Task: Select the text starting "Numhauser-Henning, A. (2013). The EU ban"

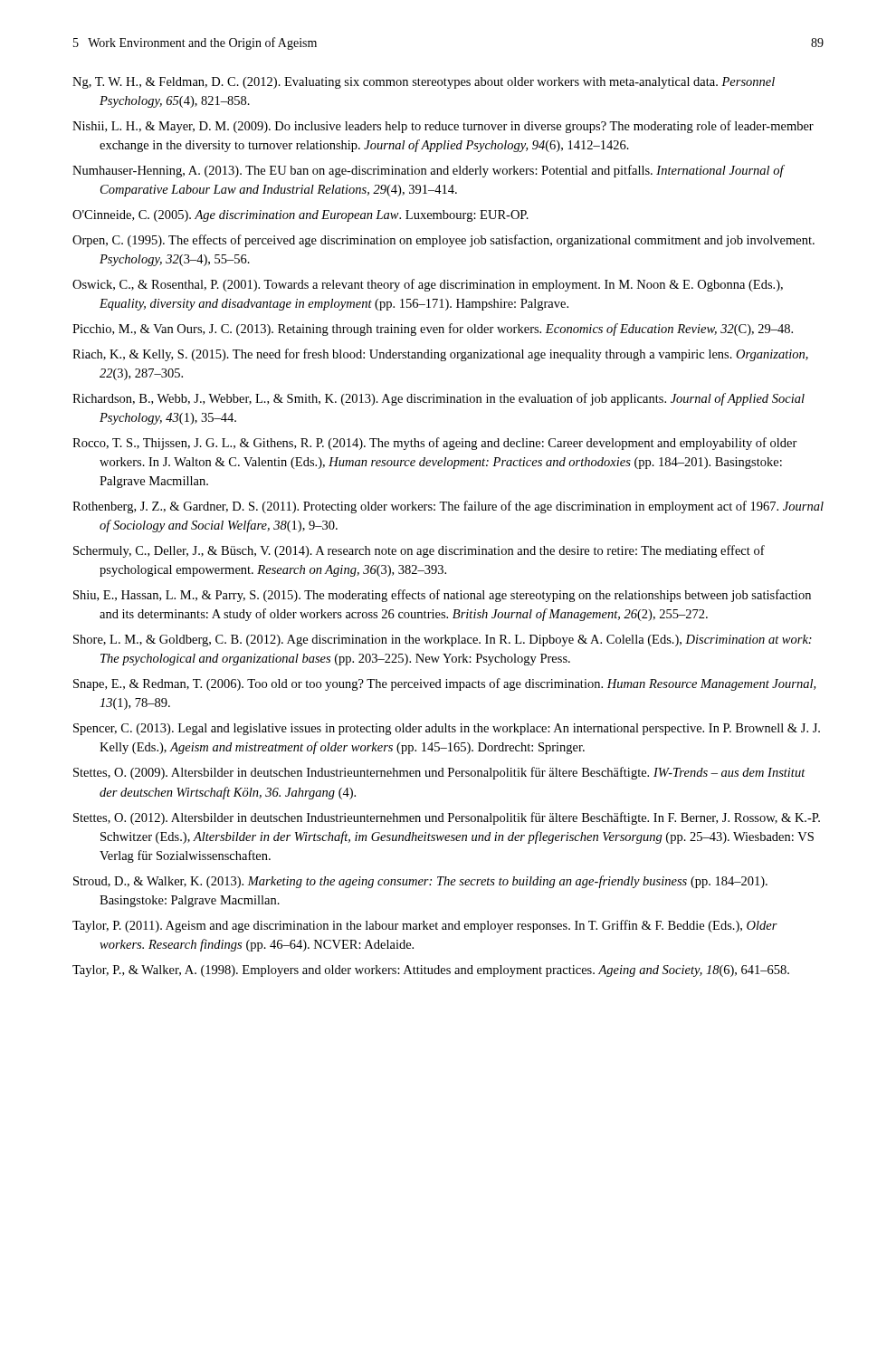Action: pos(428,180)
